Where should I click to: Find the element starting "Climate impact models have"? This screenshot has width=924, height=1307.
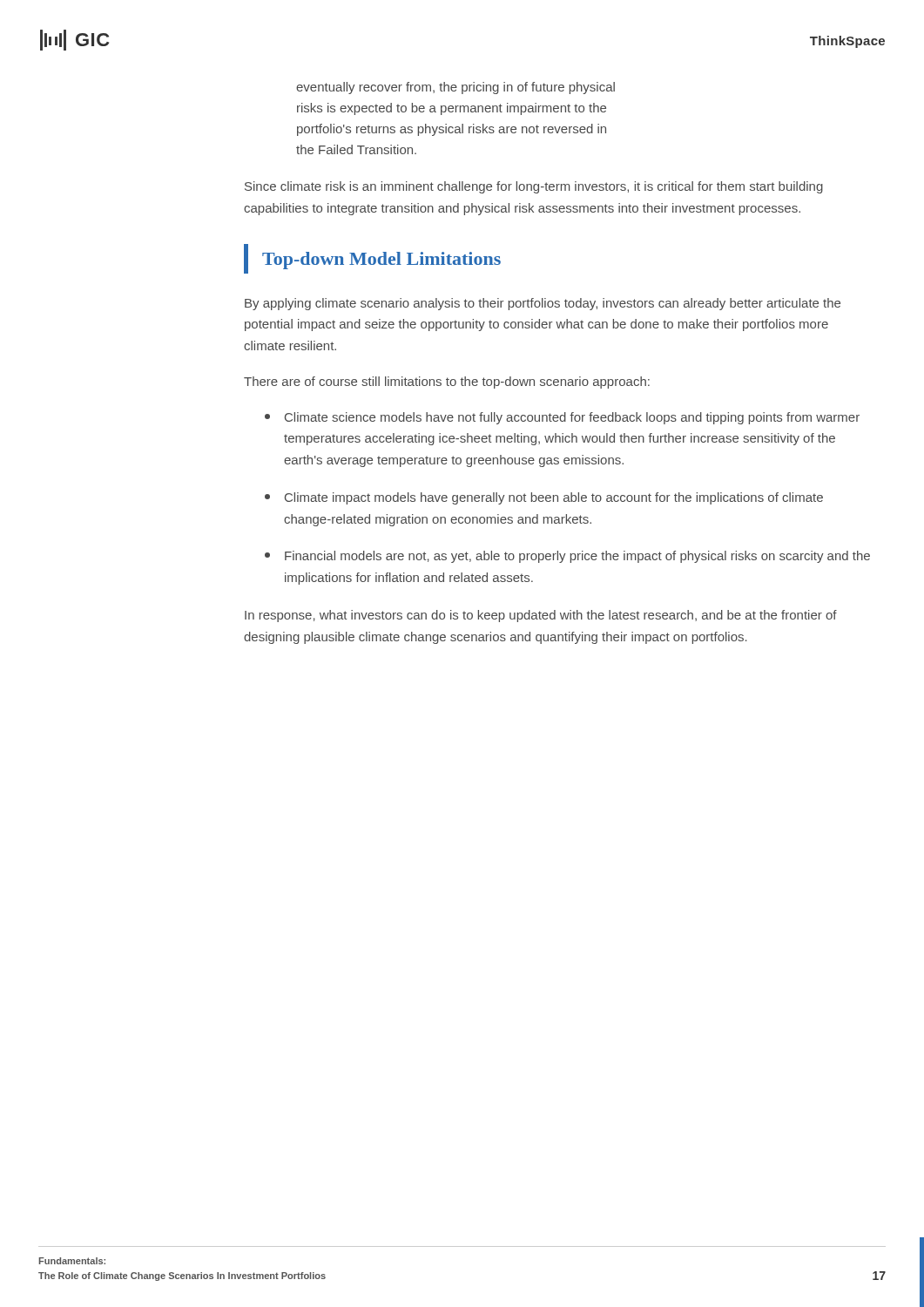[x=568, y=508]
